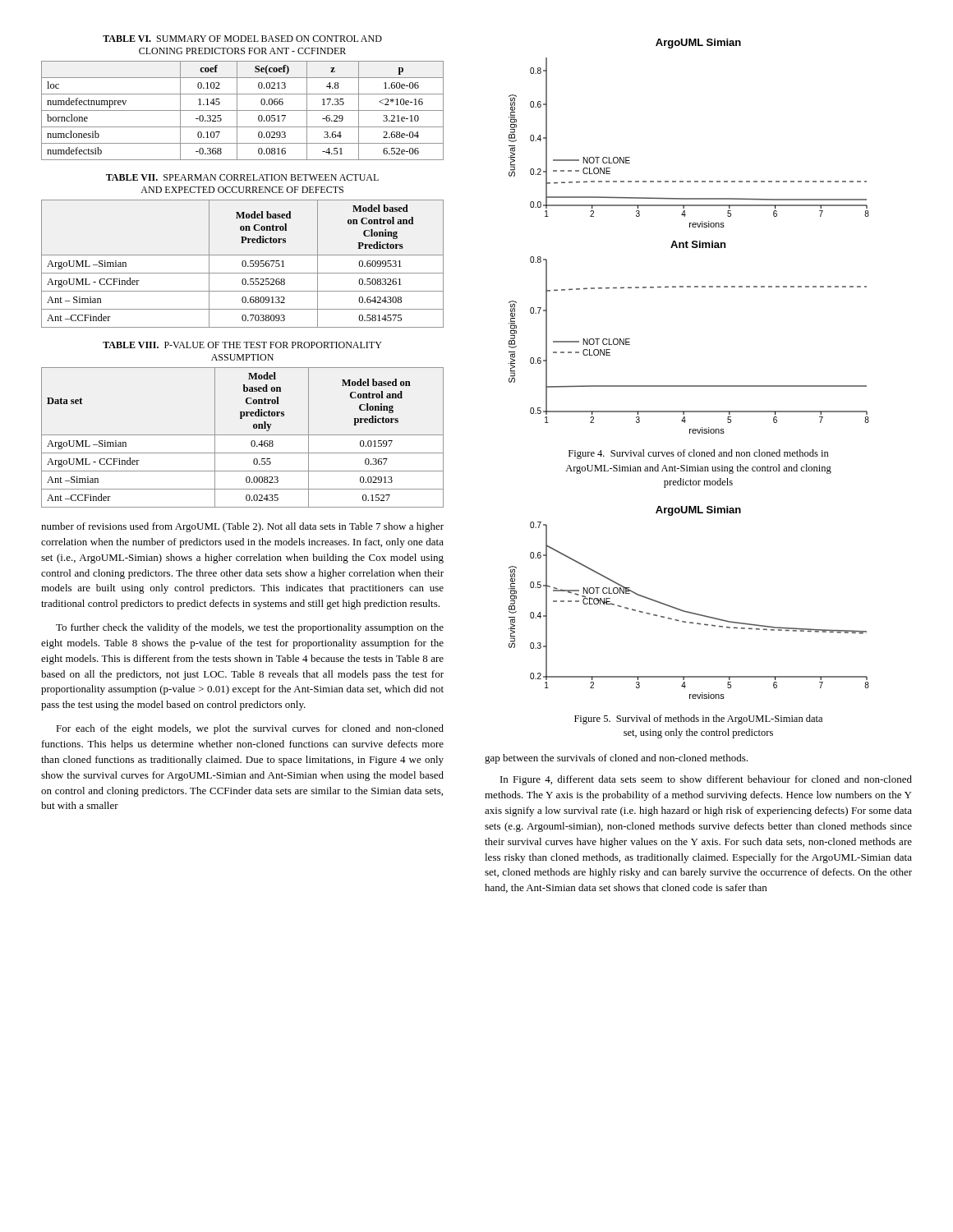Select the text block that says "gap between the survivals of cloned"
This screenshot has width=953, height=1232.
point(698,823)
